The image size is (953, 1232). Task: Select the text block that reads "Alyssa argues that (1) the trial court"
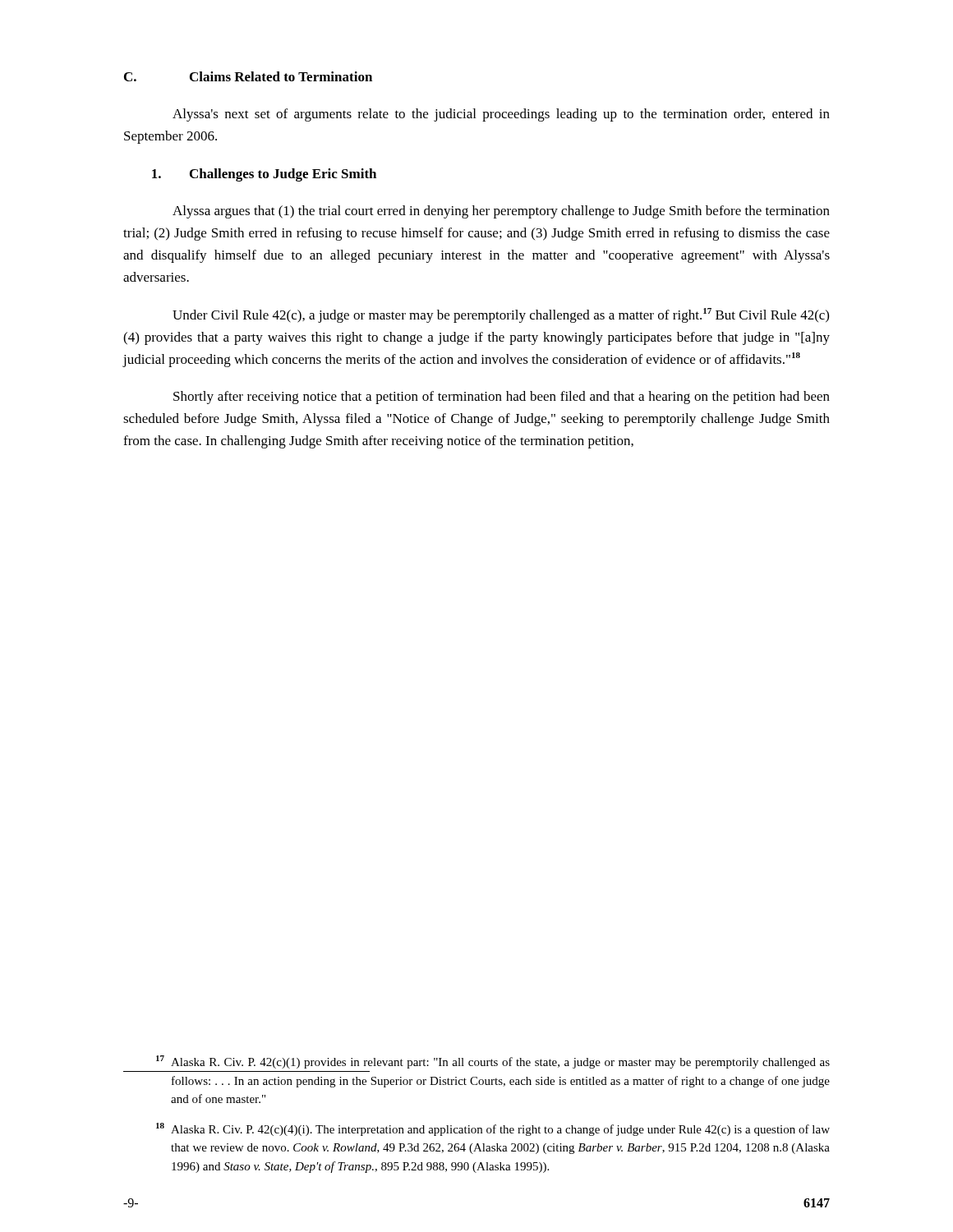(x=476, y=244)
